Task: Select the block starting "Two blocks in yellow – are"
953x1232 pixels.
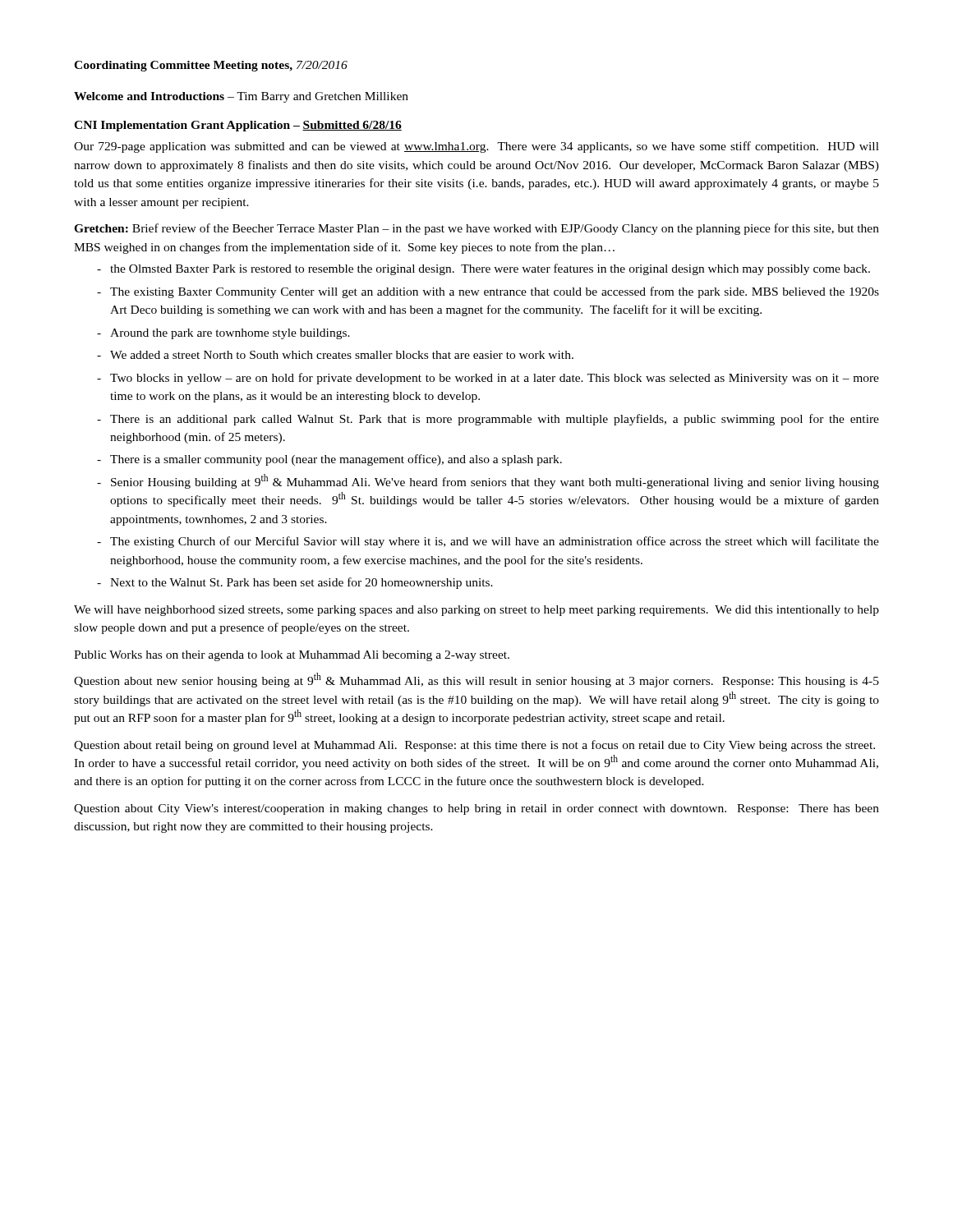Action: tap(495, 386)
